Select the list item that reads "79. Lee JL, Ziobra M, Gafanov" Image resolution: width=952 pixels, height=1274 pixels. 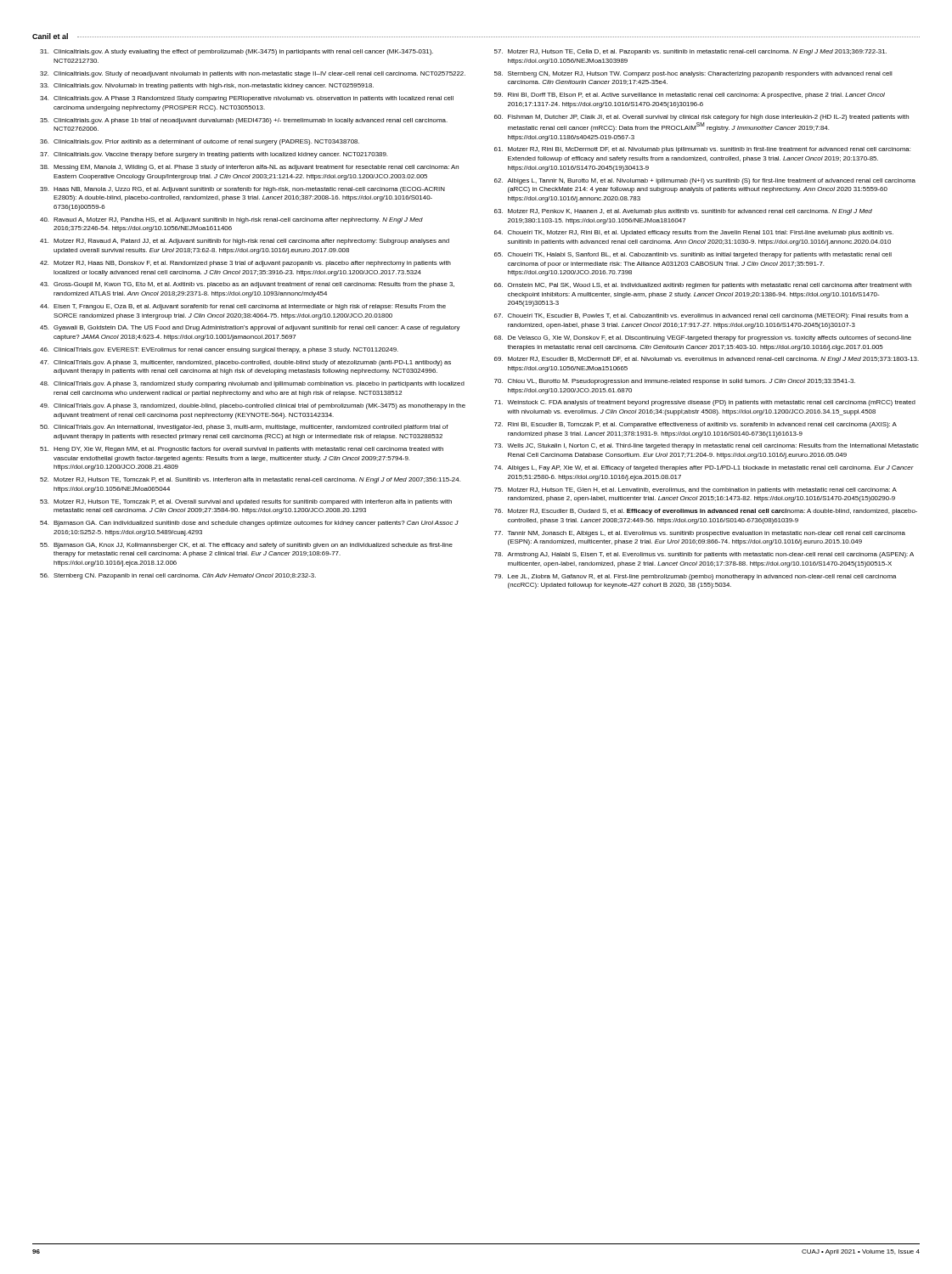point(703,581)
